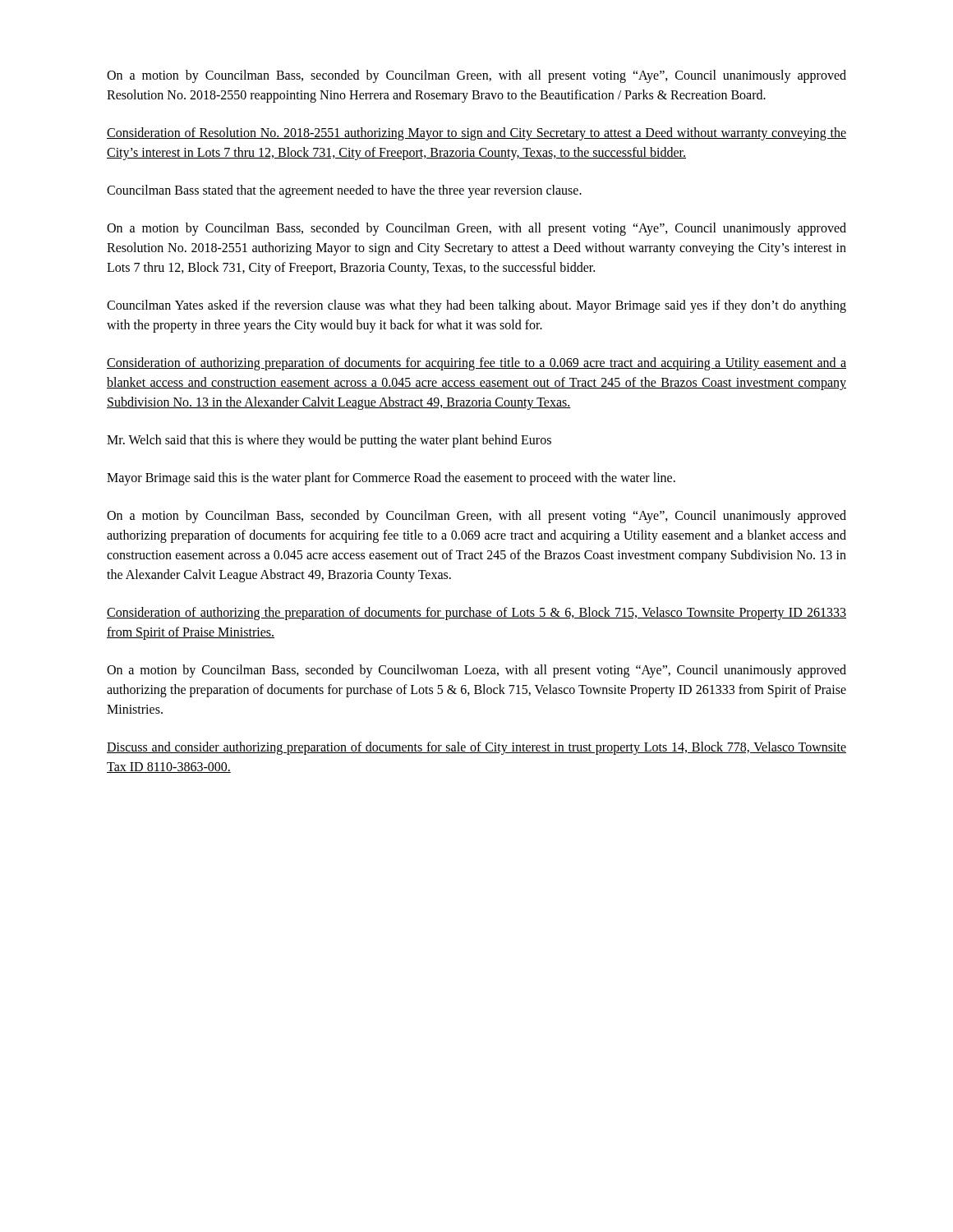The image size is (953, 1232).
Task: Select the text block that reads "Consideration of Resolution"
Action: click(x=476, y=142)
